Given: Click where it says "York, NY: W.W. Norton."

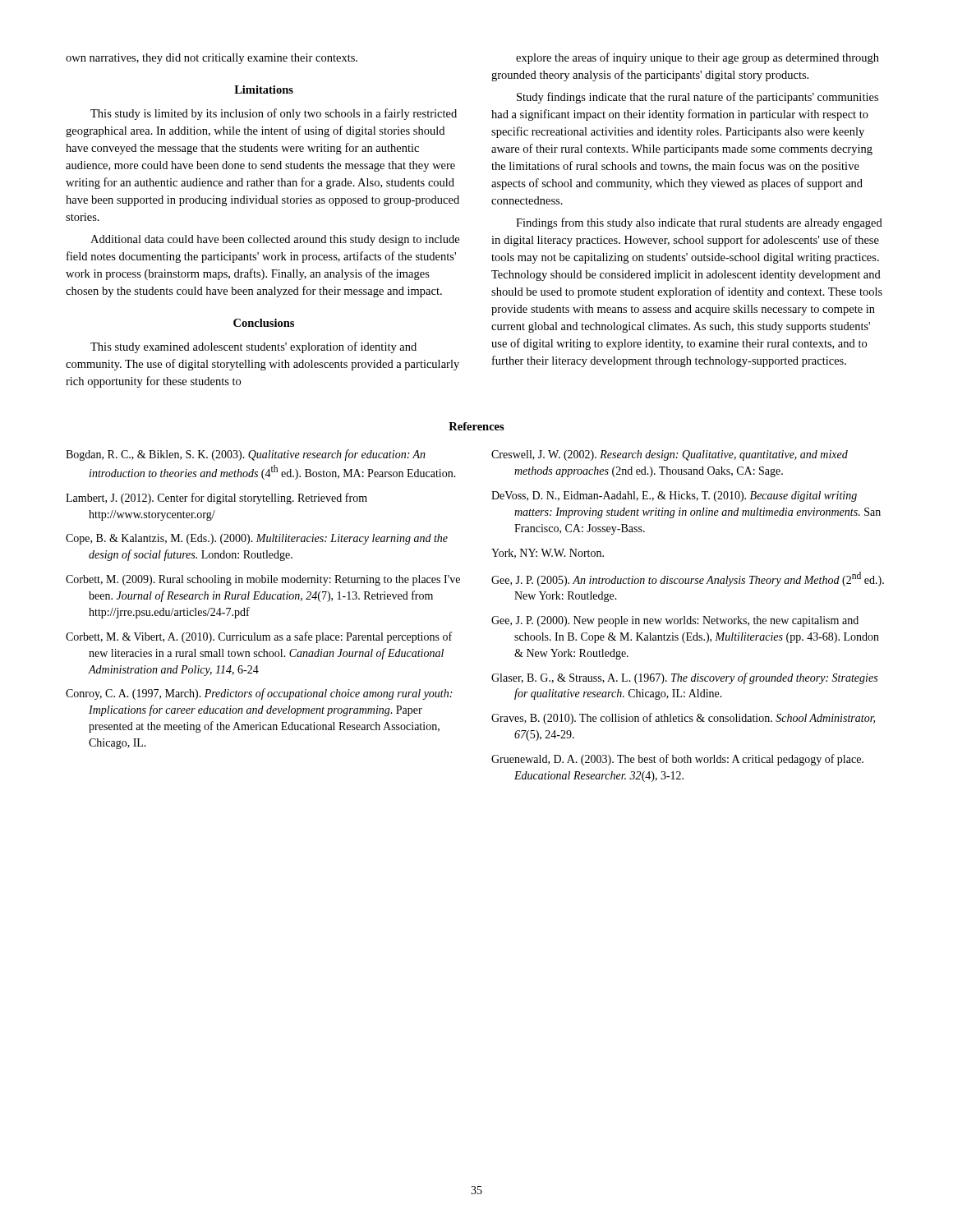Looking at the screenshot, I should pos(548,553).
